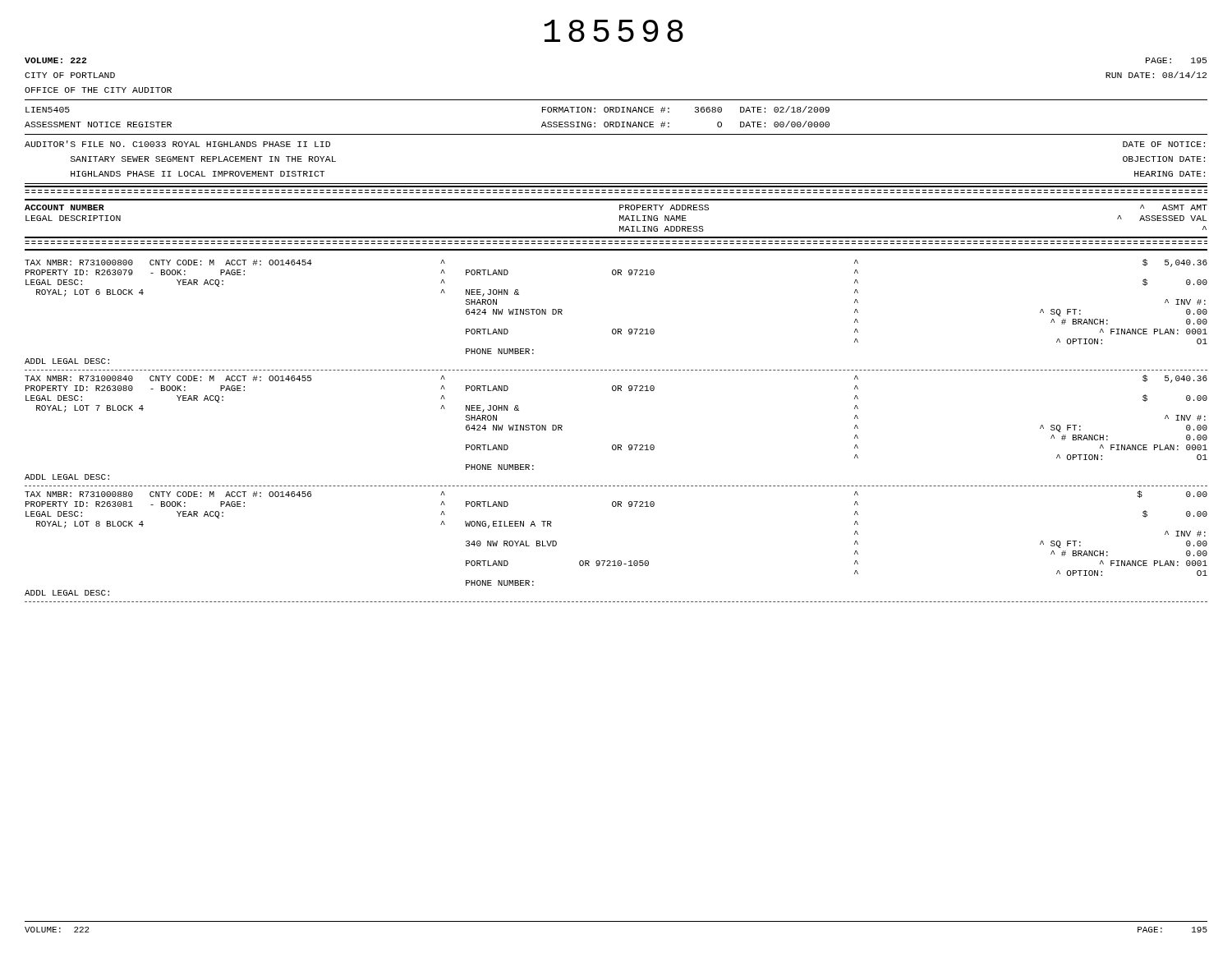Find the block on this page that starts "AUDITOR'S FILE NO. C10033 ROYAL HIGHLANDS"

point(180,159)
